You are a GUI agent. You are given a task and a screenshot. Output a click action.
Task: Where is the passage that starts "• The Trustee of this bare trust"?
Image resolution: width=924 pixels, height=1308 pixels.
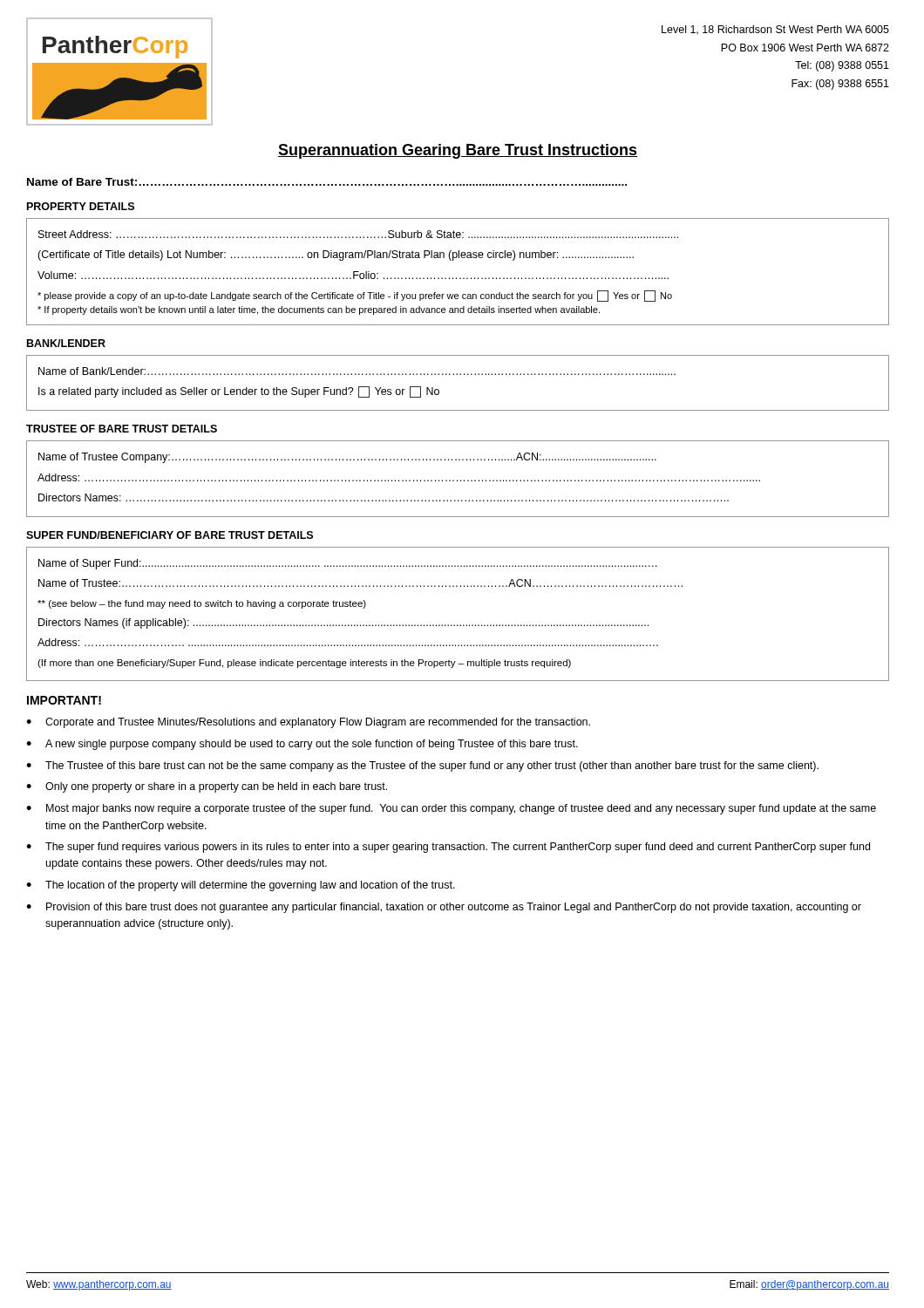[458, 766]
